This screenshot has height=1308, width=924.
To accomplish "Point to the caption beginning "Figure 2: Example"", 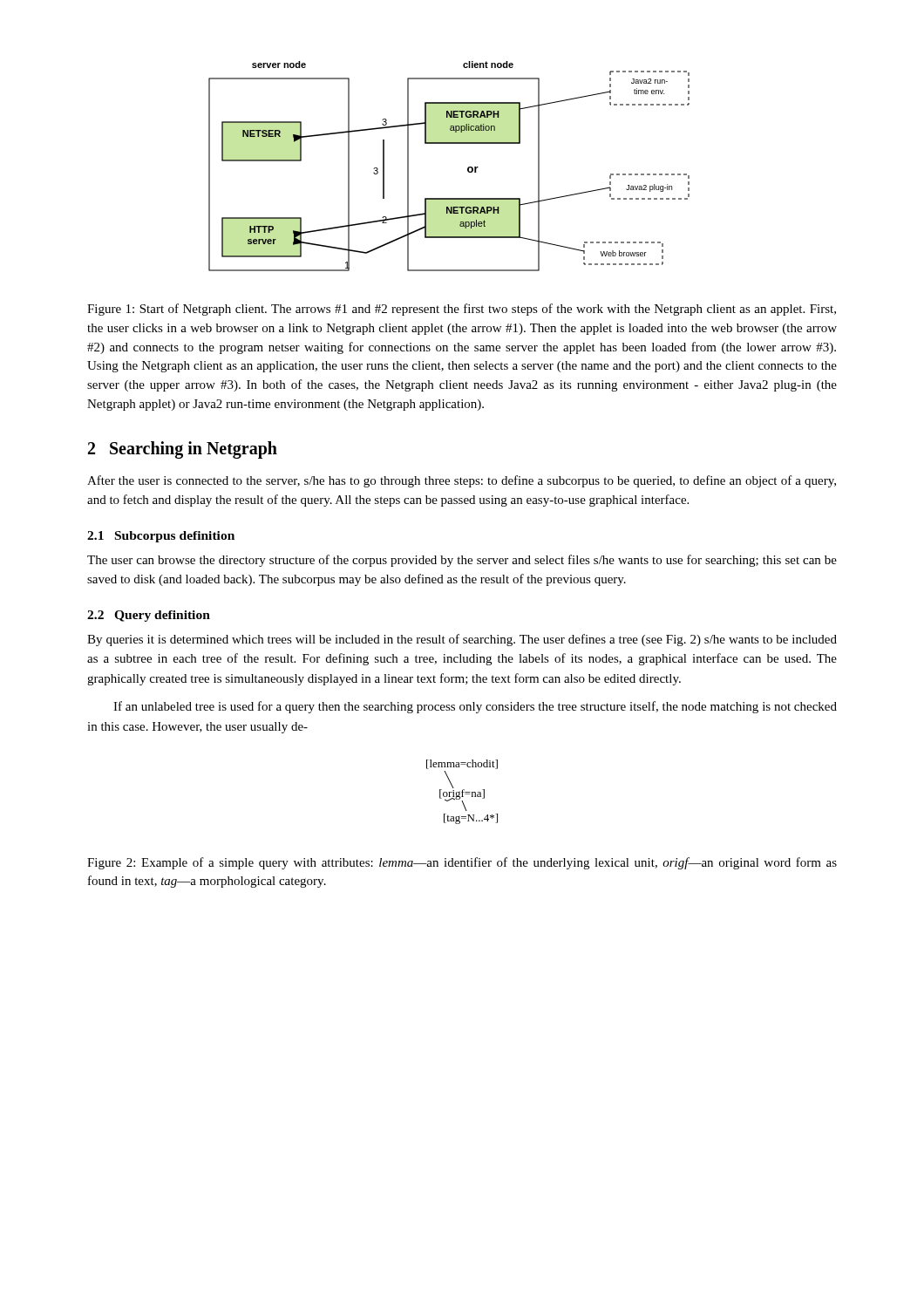I will pos(462,871).
